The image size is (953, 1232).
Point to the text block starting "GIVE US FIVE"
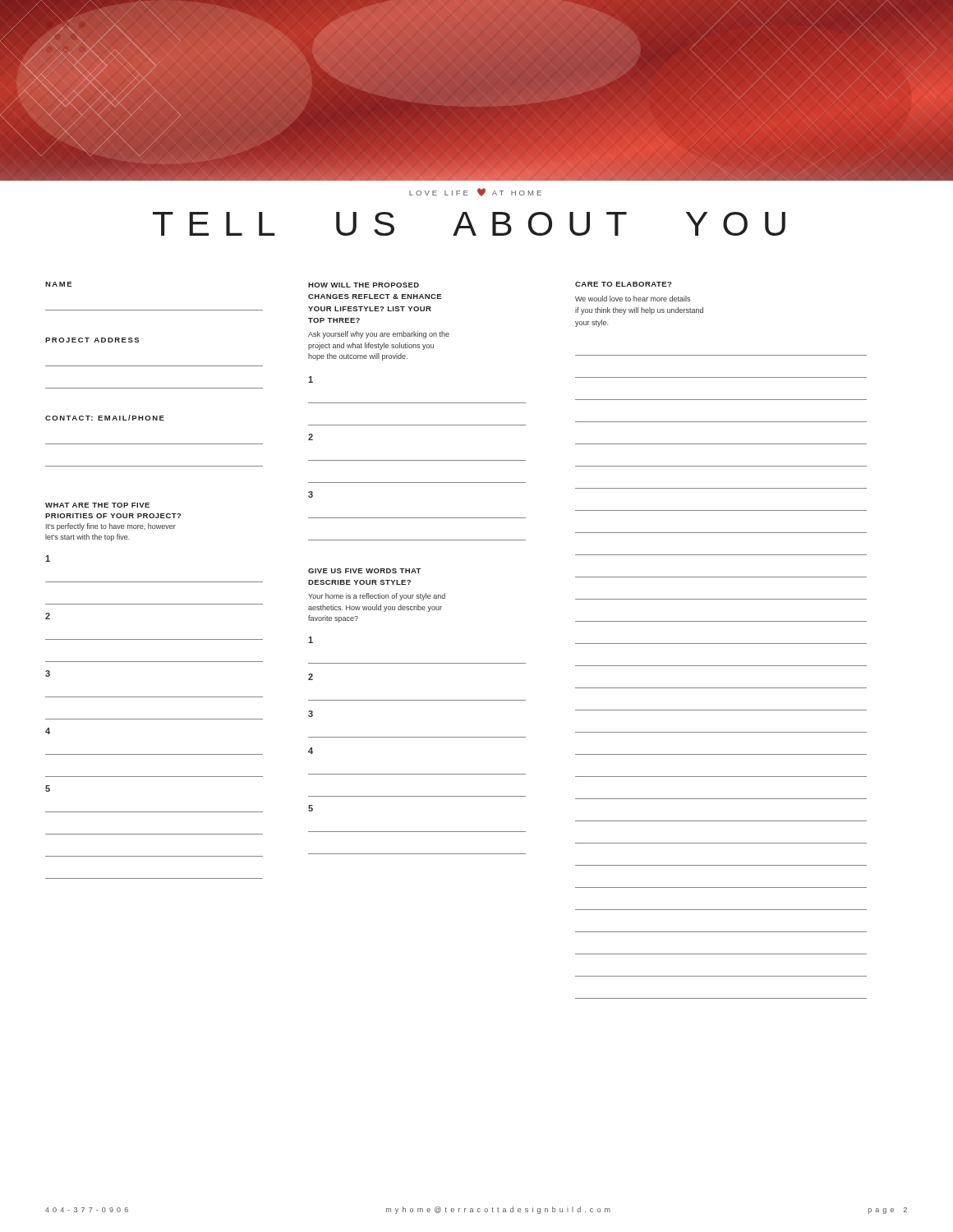tap(417, 709)
